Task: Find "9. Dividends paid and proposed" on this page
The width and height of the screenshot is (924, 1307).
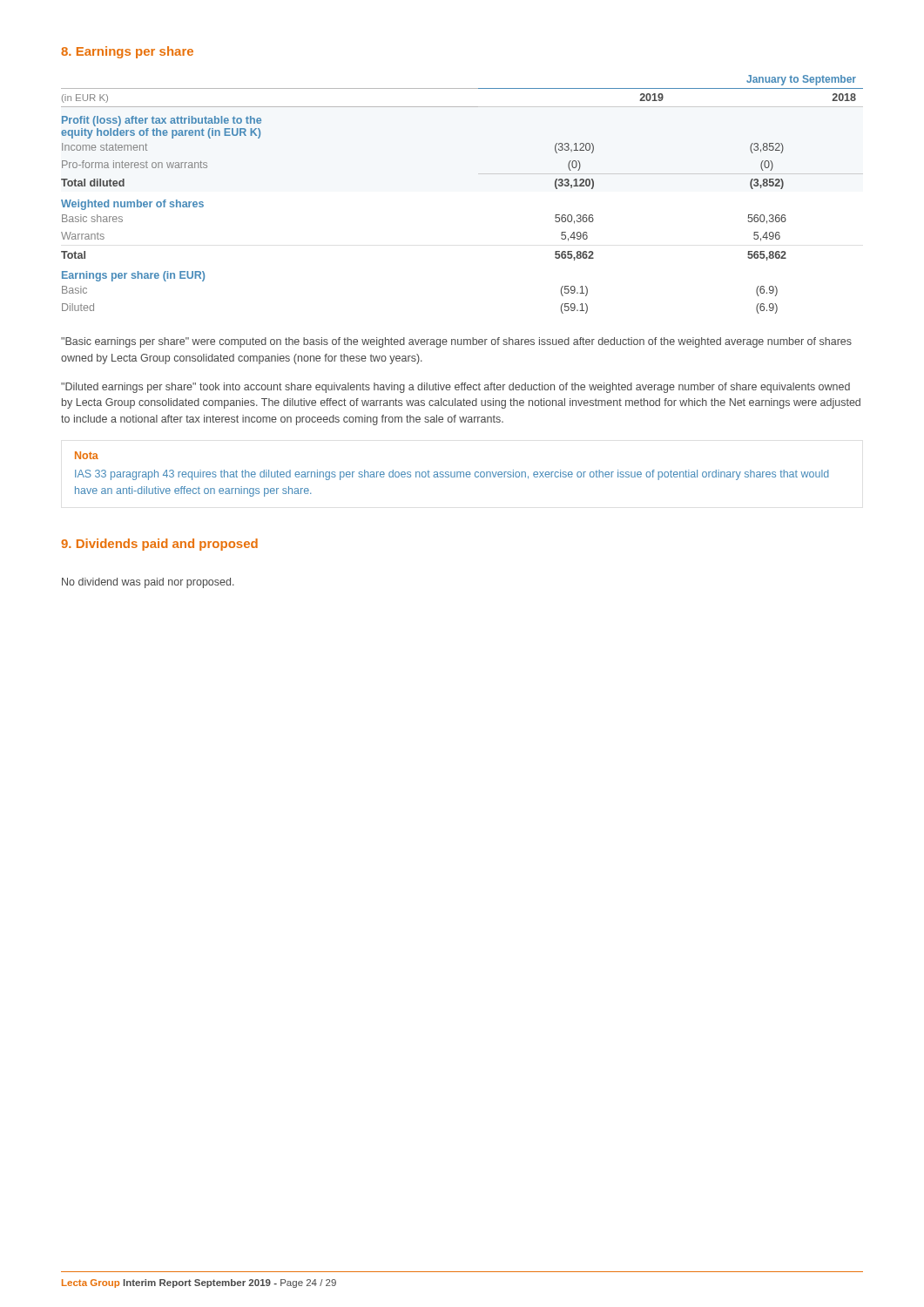Action: [160, 544]
